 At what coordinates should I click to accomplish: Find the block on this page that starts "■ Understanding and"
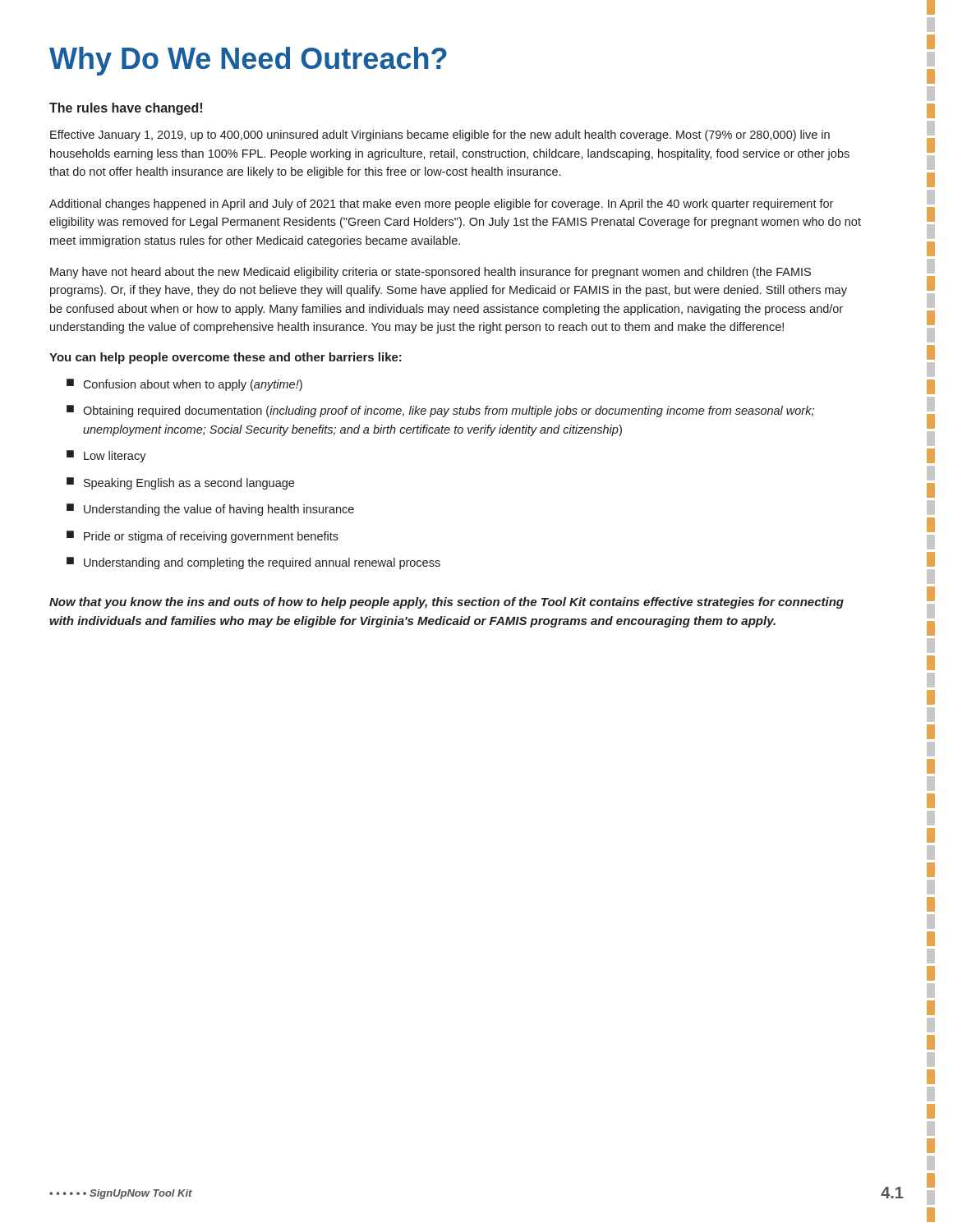[253, 563]
